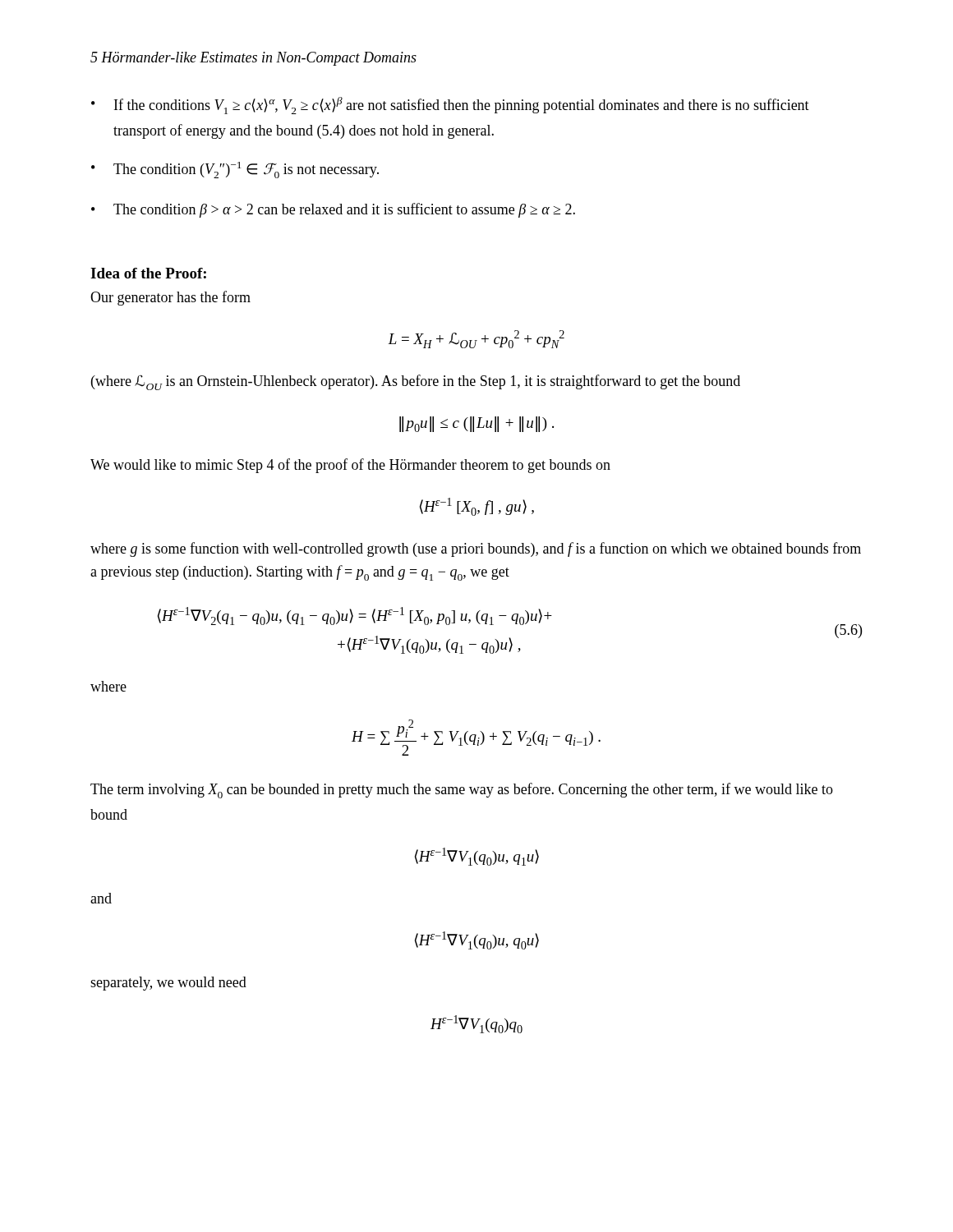Screen dimensions: 1232x953
Task: Locate the element starting "separately, we would need"
Action: point(168,982)
